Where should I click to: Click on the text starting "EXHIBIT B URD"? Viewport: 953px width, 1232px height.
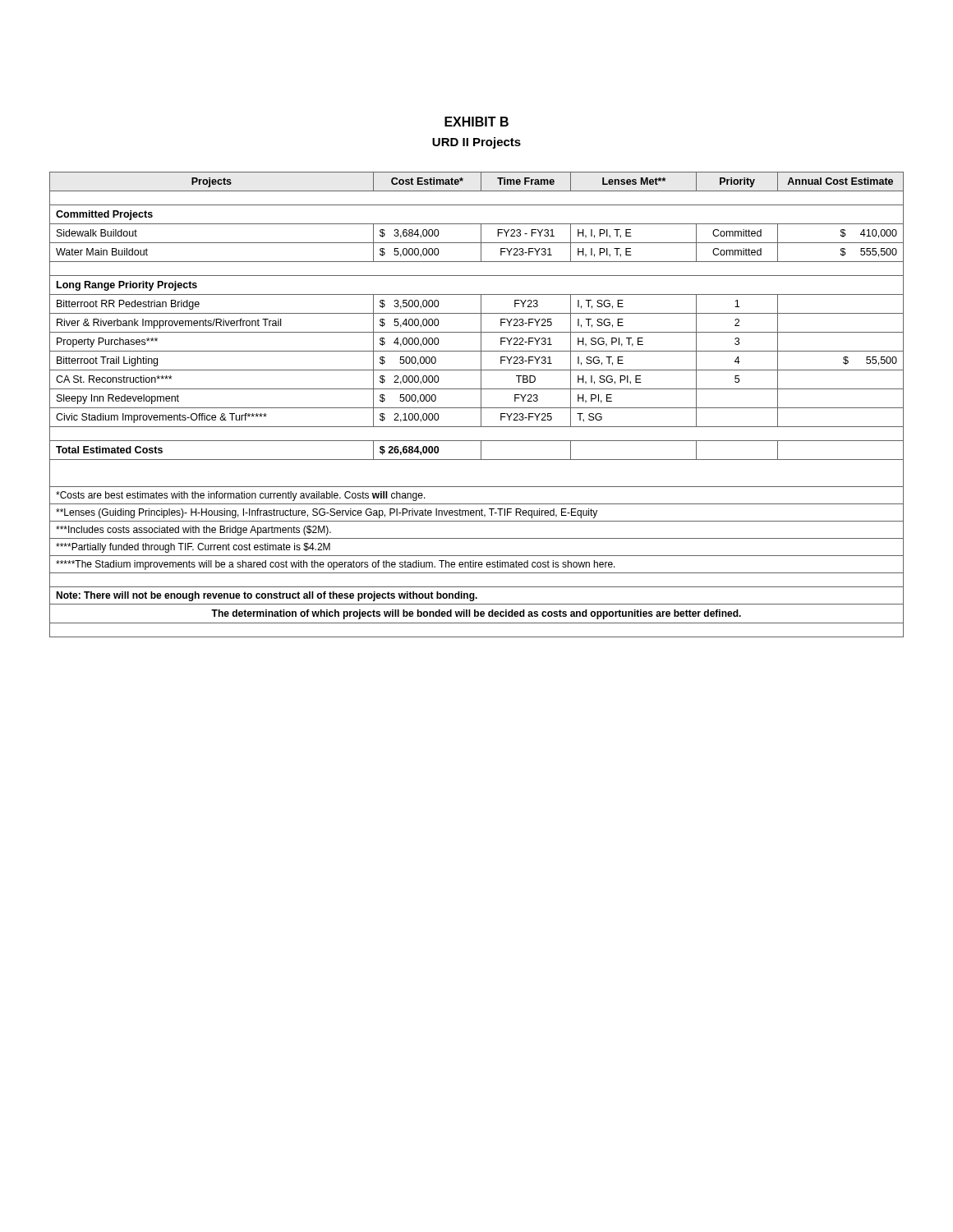pyautogui.click(x=476, y=132)
